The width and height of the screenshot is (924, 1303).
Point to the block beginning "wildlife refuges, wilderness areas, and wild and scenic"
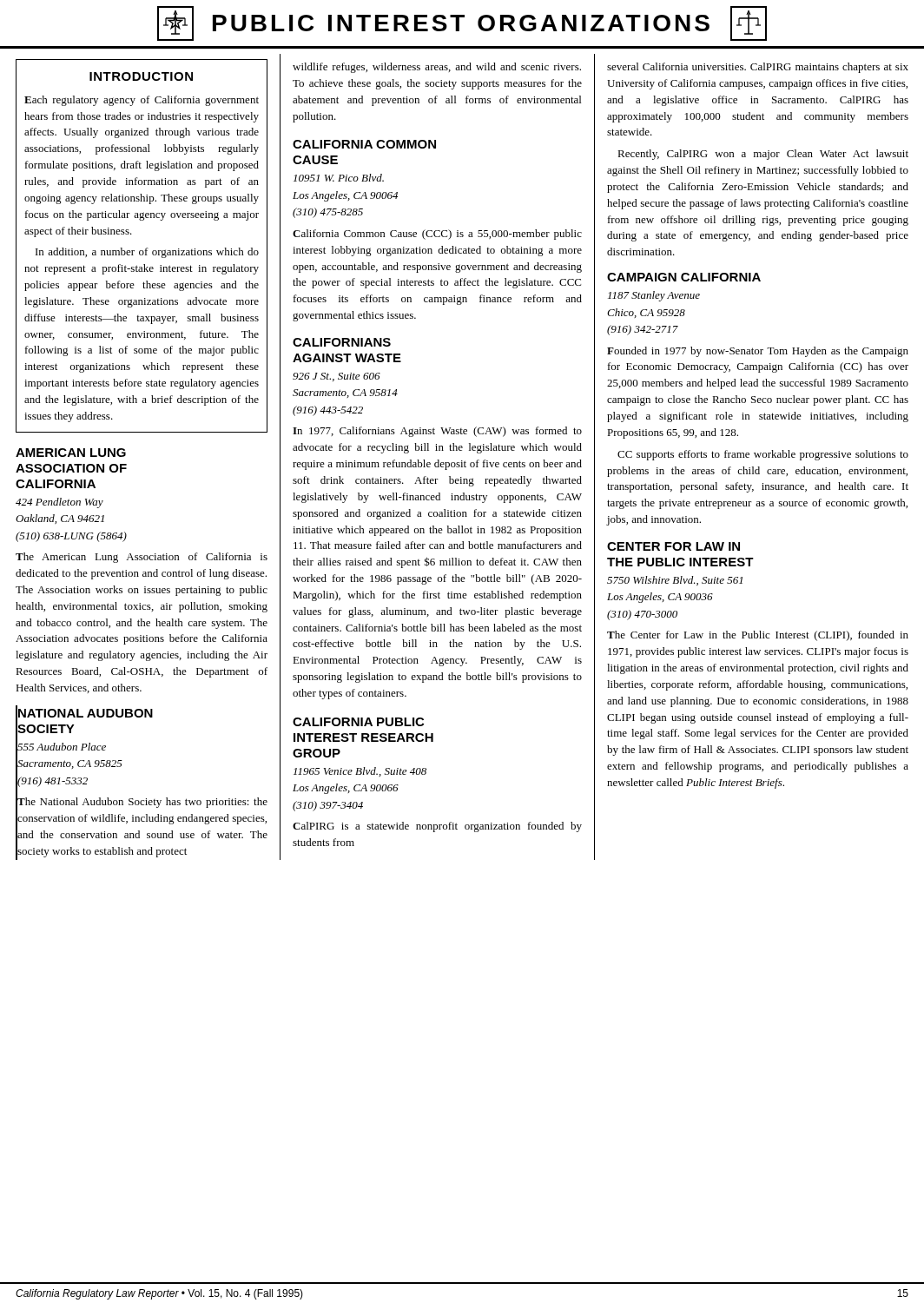[437, 92]
